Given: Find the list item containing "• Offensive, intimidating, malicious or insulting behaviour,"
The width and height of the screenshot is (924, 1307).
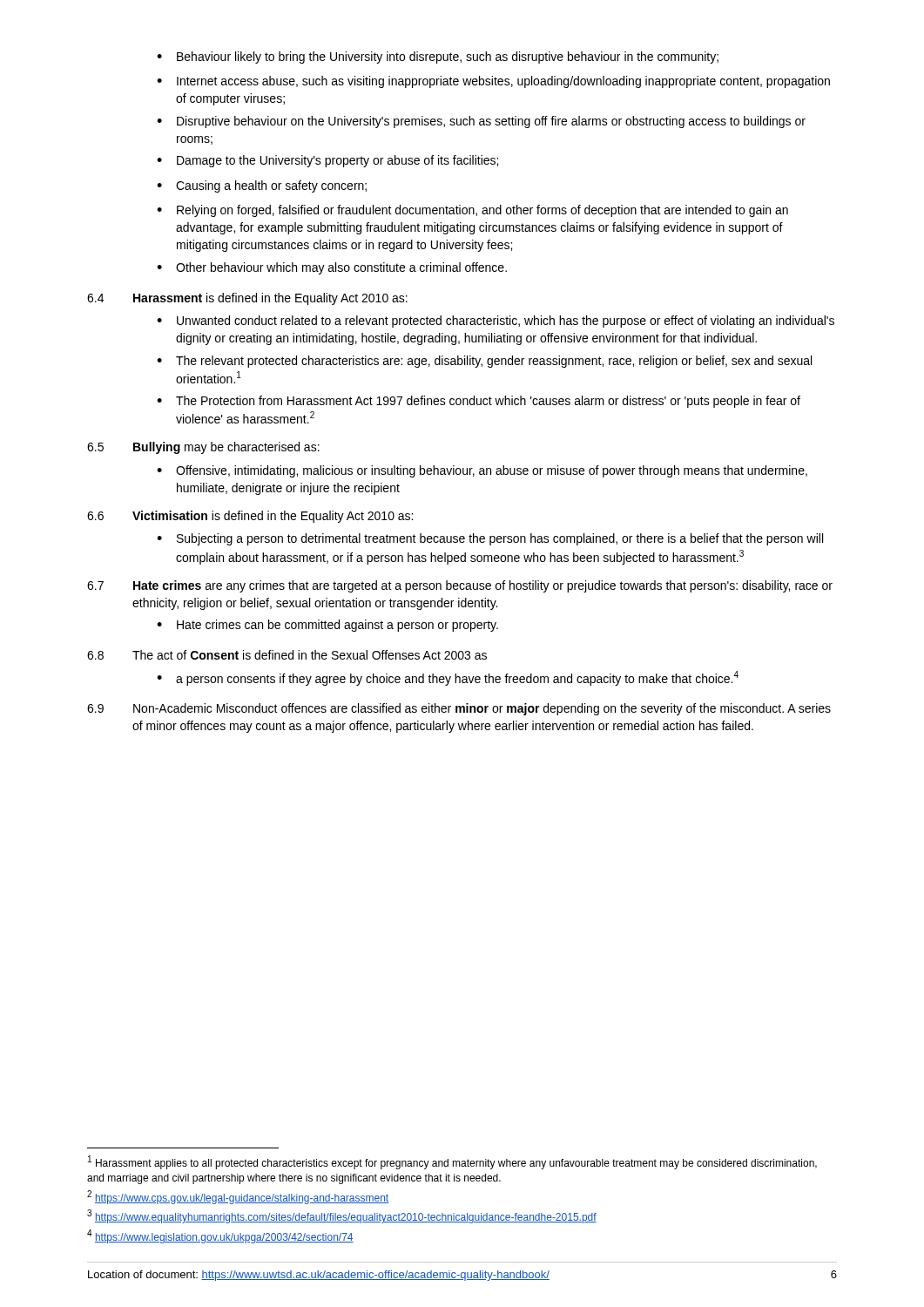Looking at the screenshot, I should [497, 479].
